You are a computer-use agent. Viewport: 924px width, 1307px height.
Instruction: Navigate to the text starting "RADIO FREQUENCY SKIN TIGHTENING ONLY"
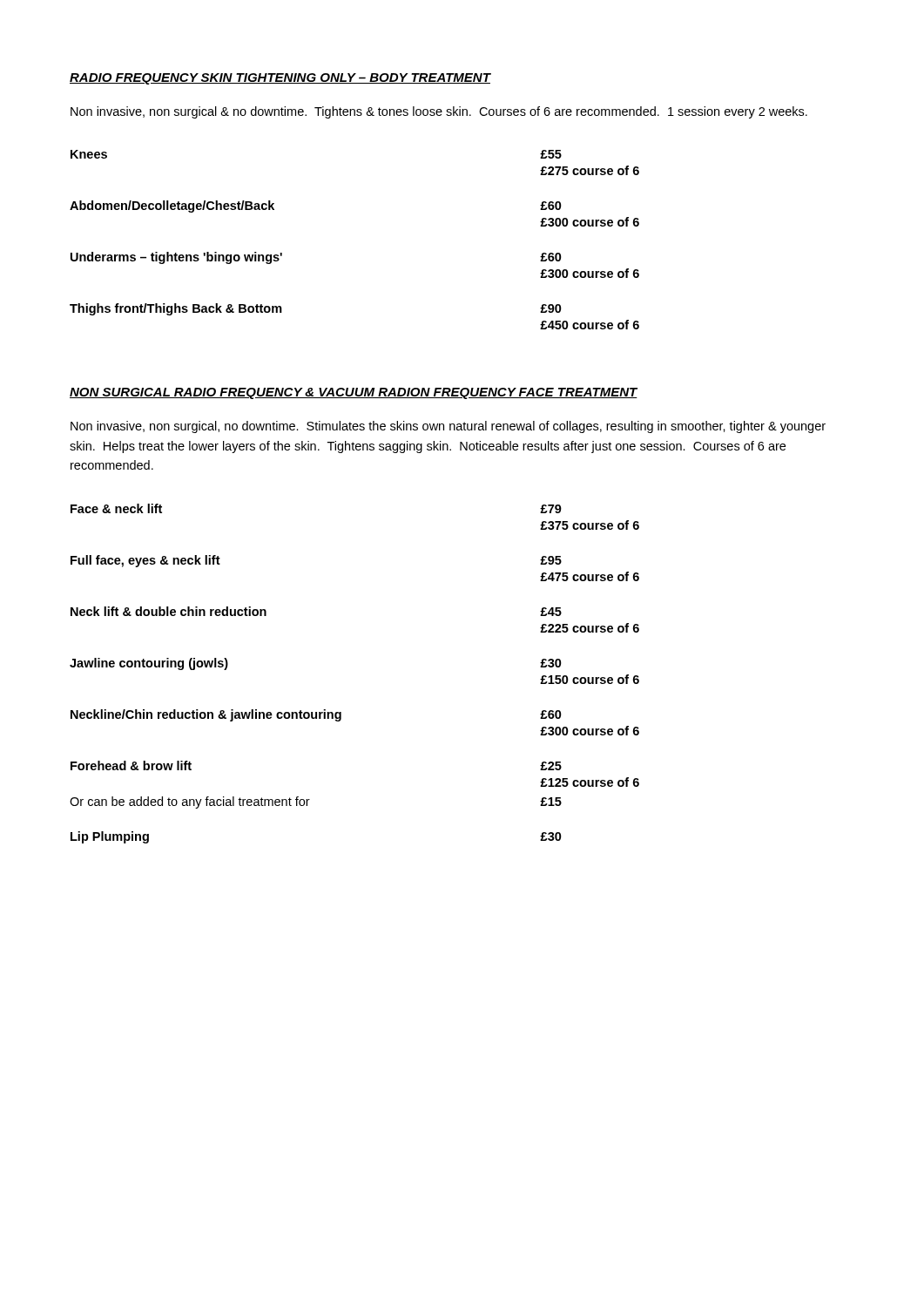[x=280, y=77]
